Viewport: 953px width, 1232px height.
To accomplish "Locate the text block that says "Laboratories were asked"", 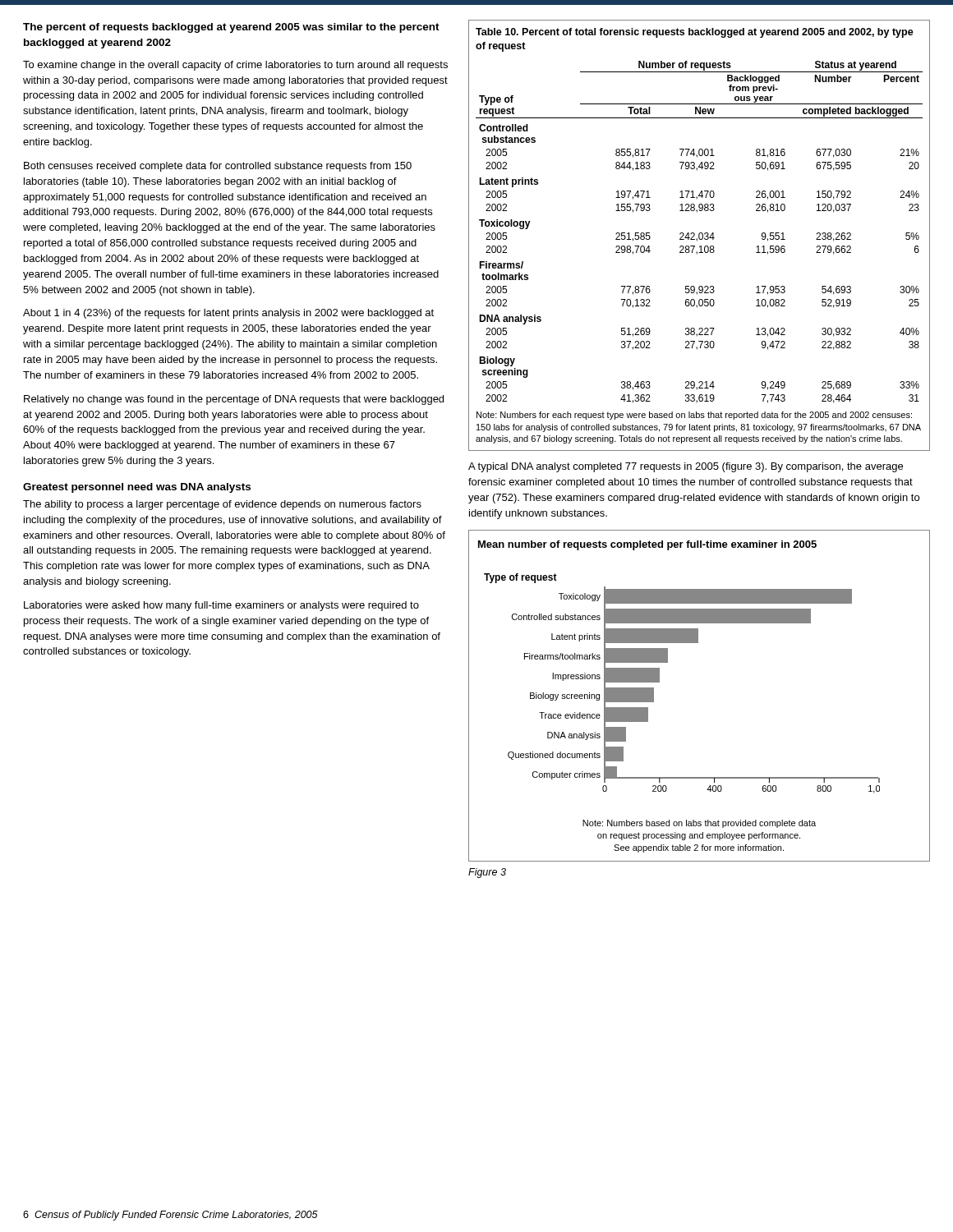I will click(232, 628).
